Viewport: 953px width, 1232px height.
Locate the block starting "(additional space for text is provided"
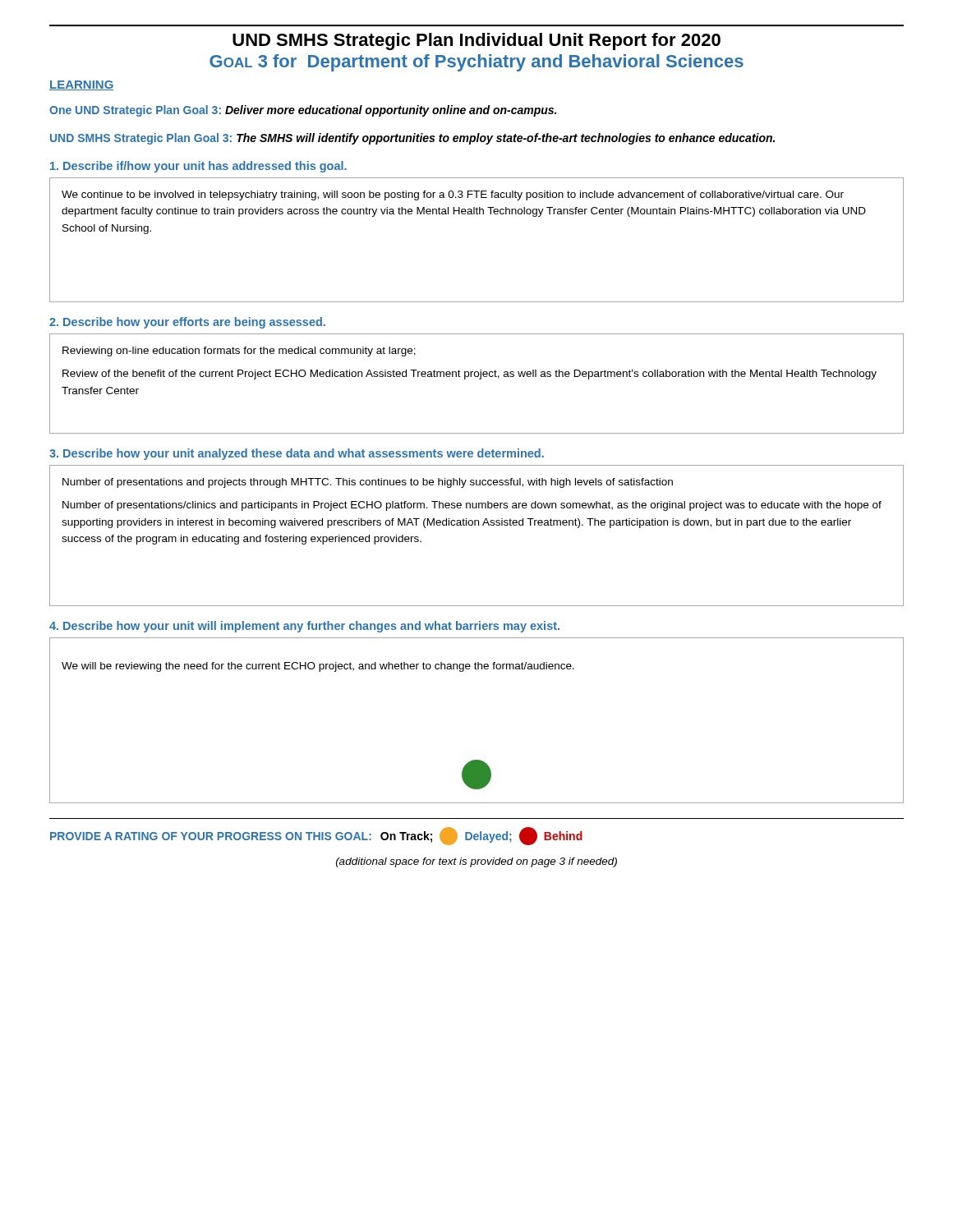(x=476, y=861)
